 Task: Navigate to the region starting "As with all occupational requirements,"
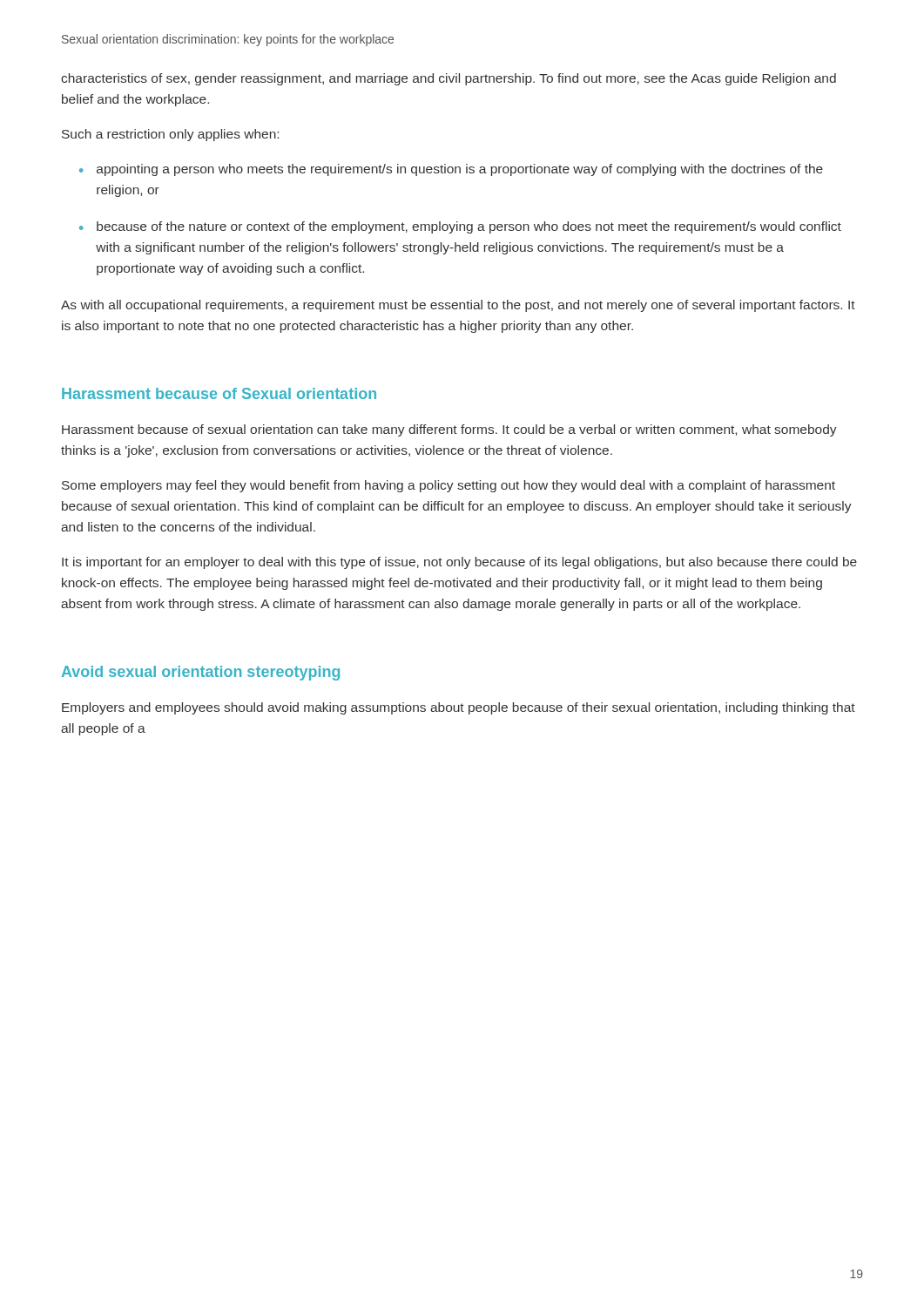(x=462, y=315)
